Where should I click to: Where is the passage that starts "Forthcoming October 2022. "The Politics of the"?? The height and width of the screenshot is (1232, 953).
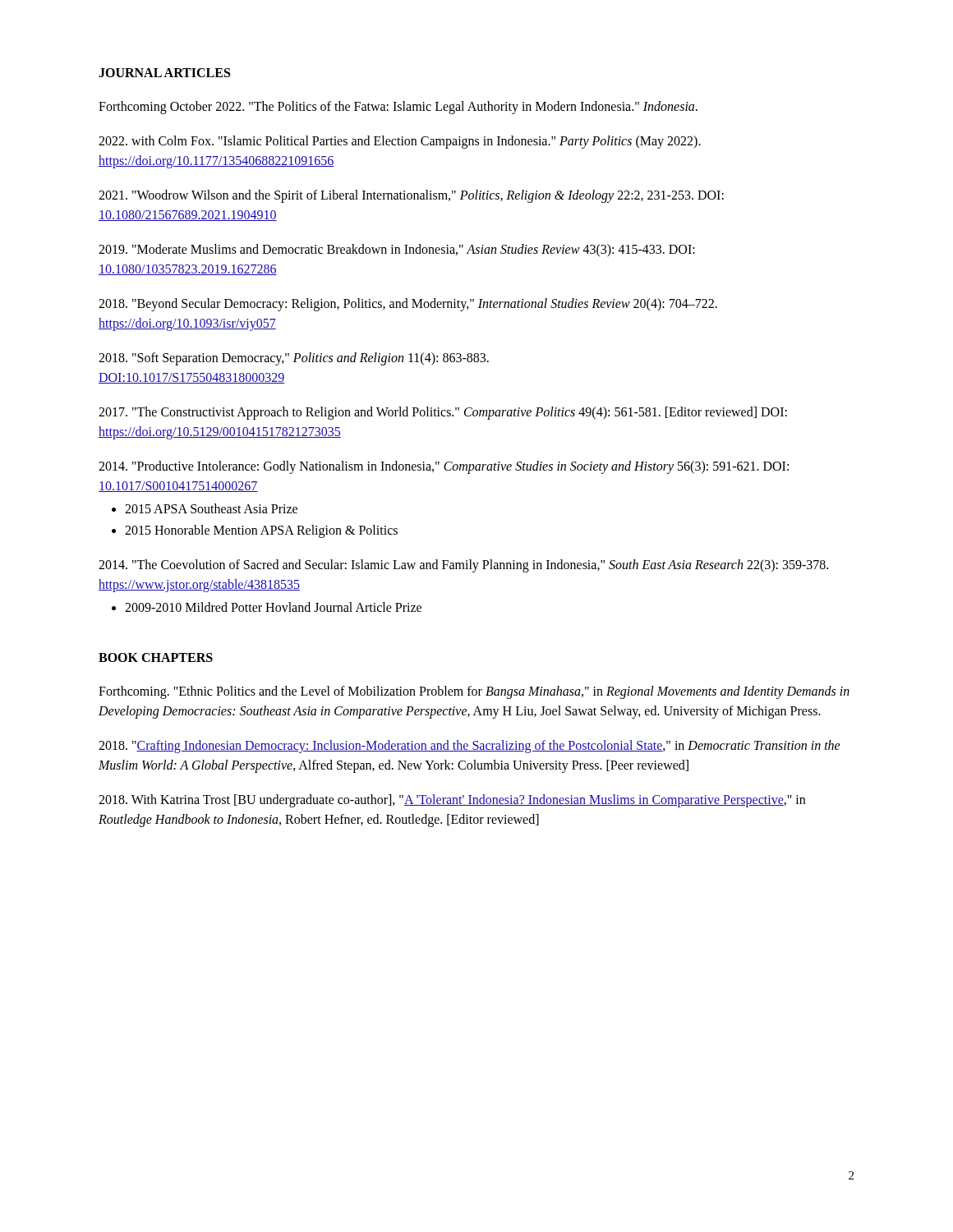pos(398,106)
